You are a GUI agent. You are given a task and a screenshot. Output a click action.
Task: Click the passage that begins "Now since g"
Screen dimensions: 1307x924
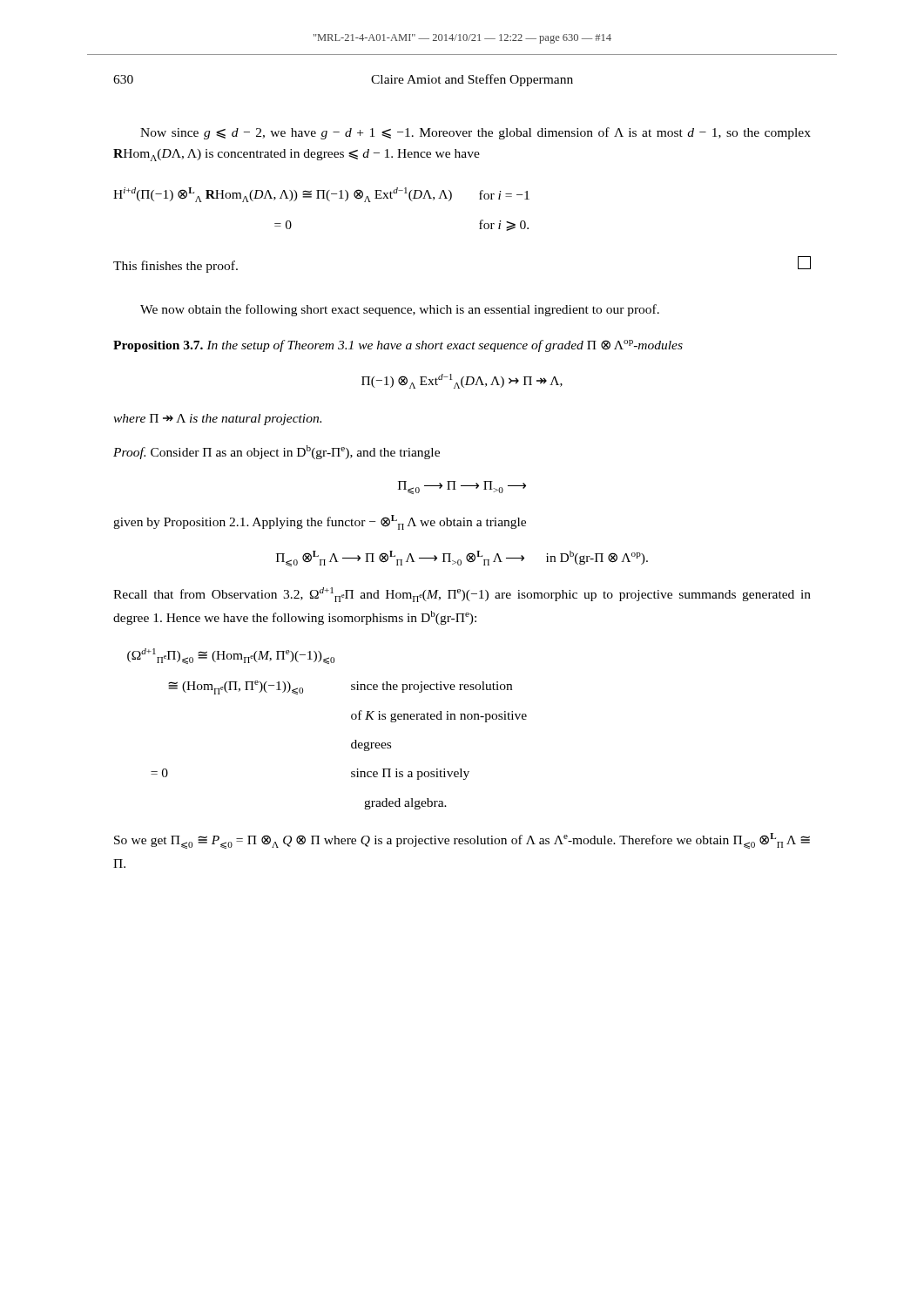[462, 144]
